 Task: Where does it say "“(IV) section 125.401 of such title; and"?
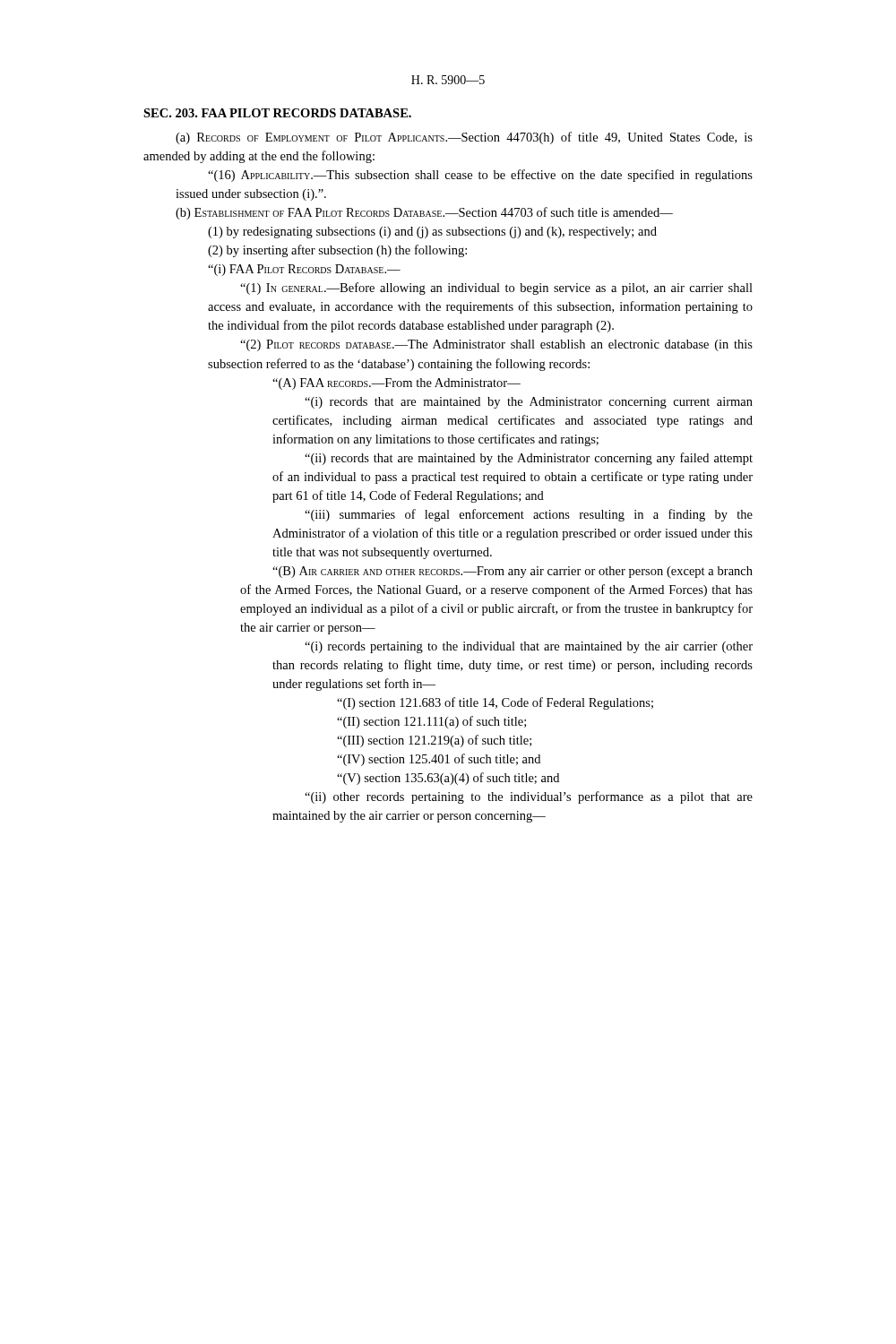439,759
